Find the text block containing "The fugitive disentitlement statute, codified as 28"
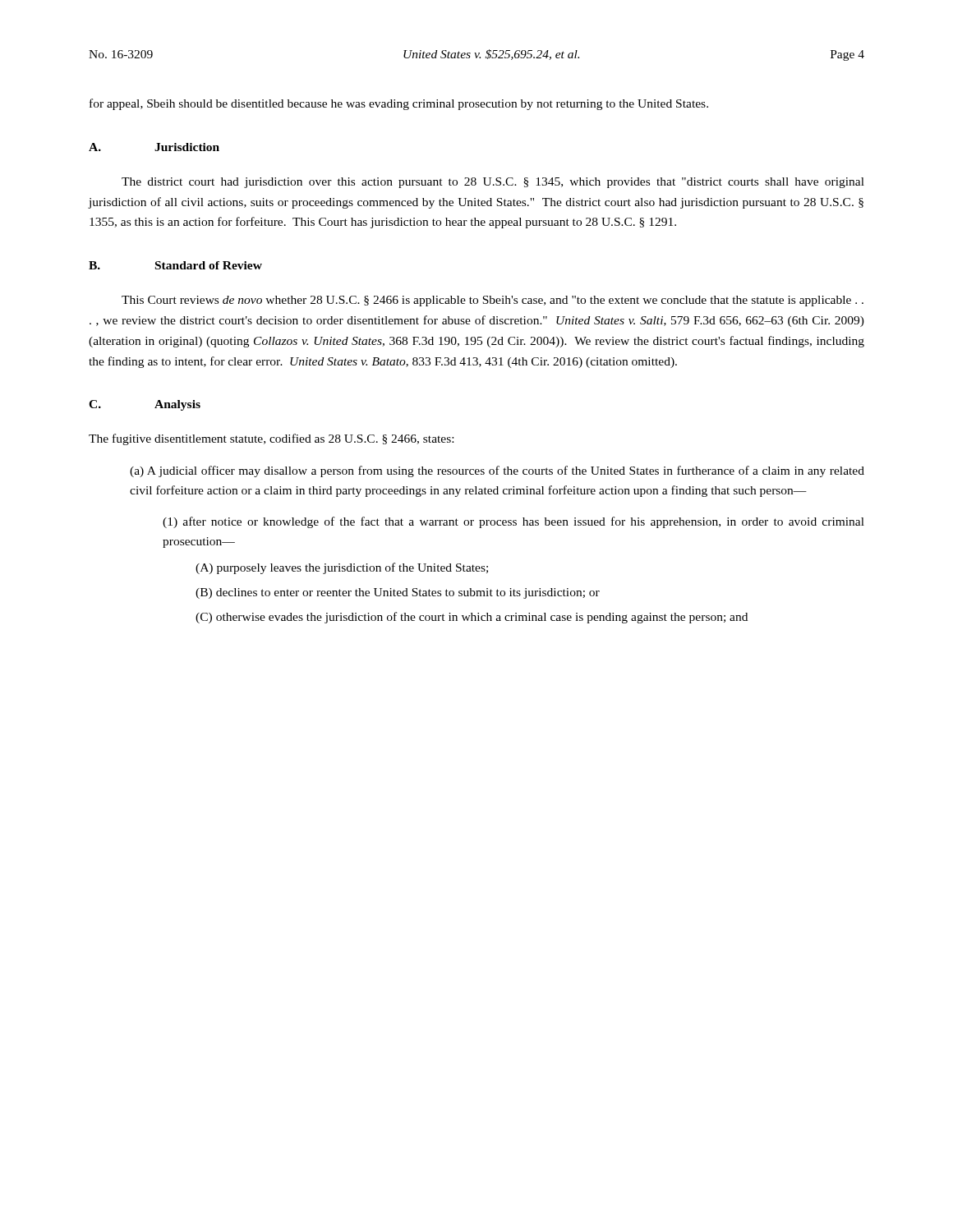 tap(272, 439)
